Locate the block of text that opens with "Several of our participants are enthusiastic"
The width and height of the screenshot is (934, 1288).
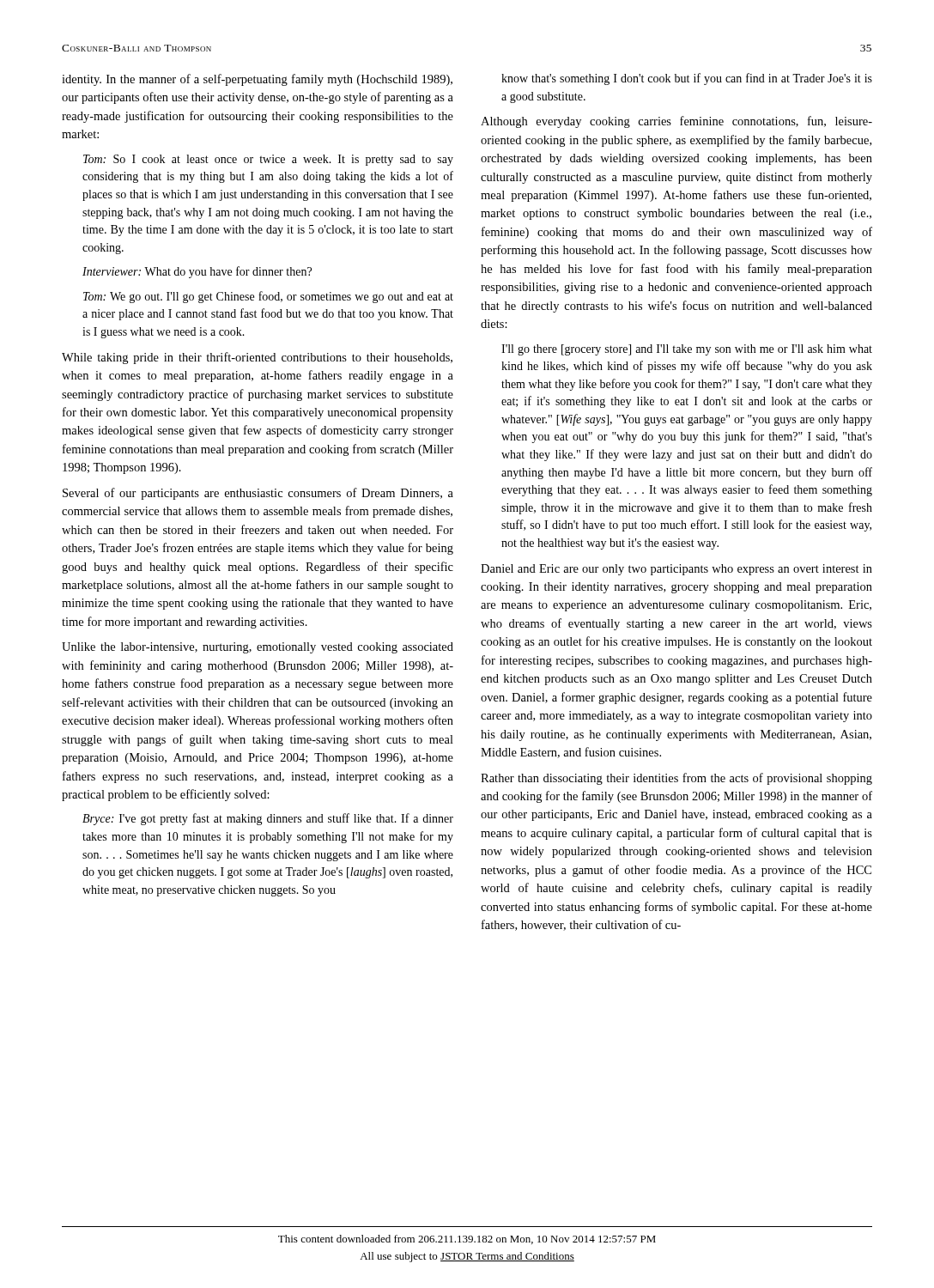coord(258,558)
